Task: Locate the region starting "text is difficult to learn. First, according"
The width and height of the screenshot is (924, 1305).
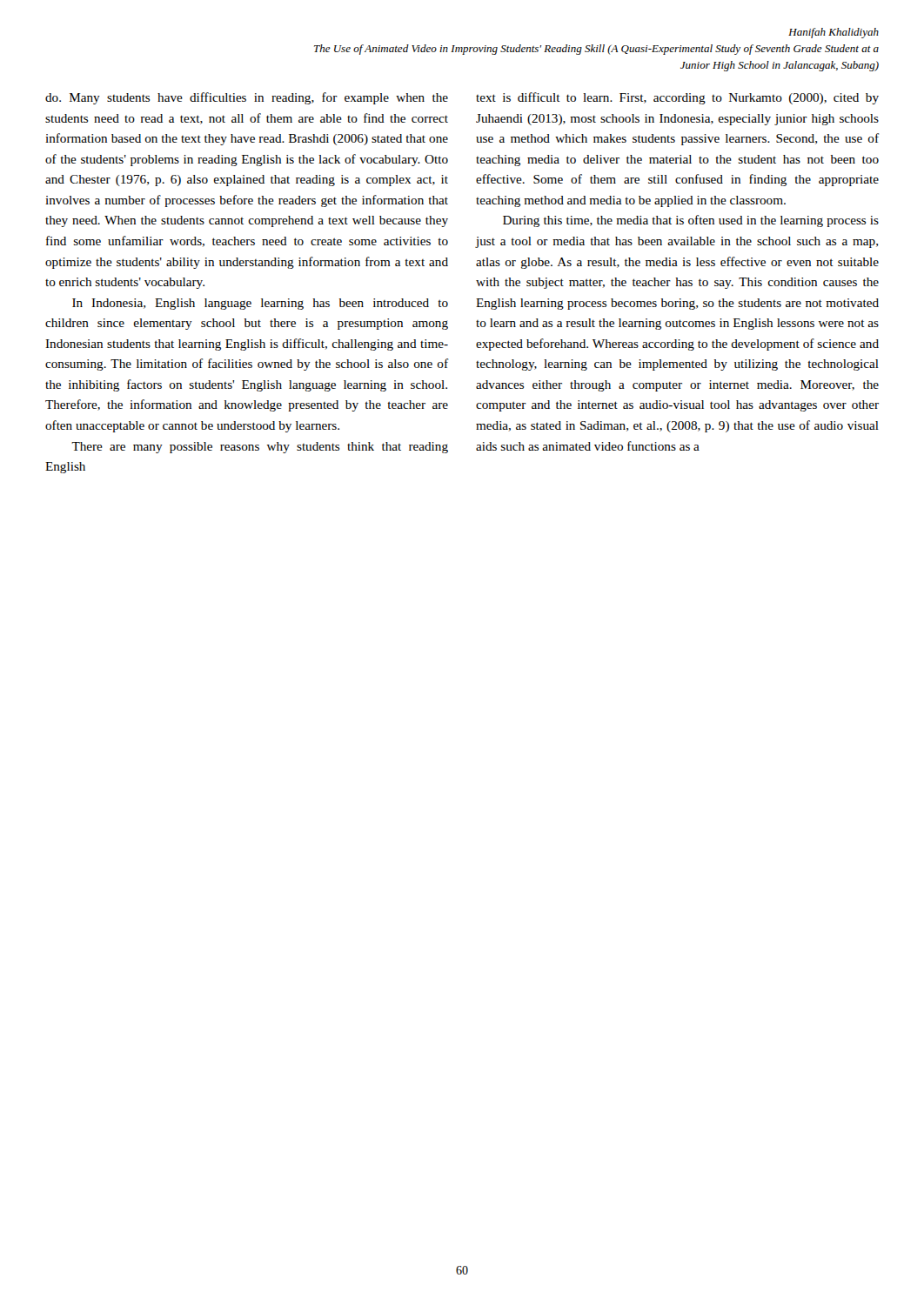Action: tap(677, 149)
